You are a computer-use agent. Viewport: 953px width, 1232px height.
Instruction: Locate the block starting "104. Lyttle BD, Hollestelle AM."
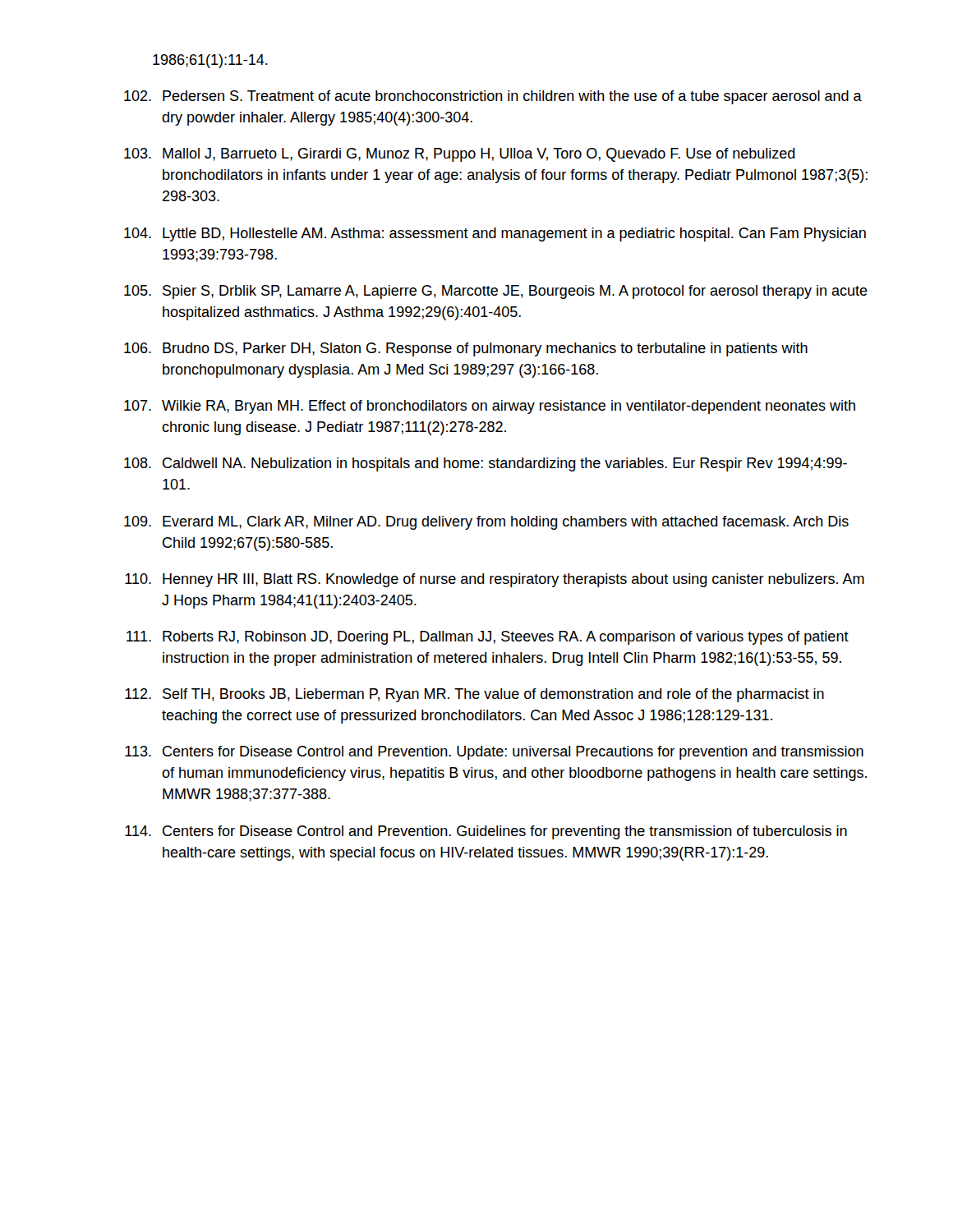pyautogui.click(x=489, y=244)
